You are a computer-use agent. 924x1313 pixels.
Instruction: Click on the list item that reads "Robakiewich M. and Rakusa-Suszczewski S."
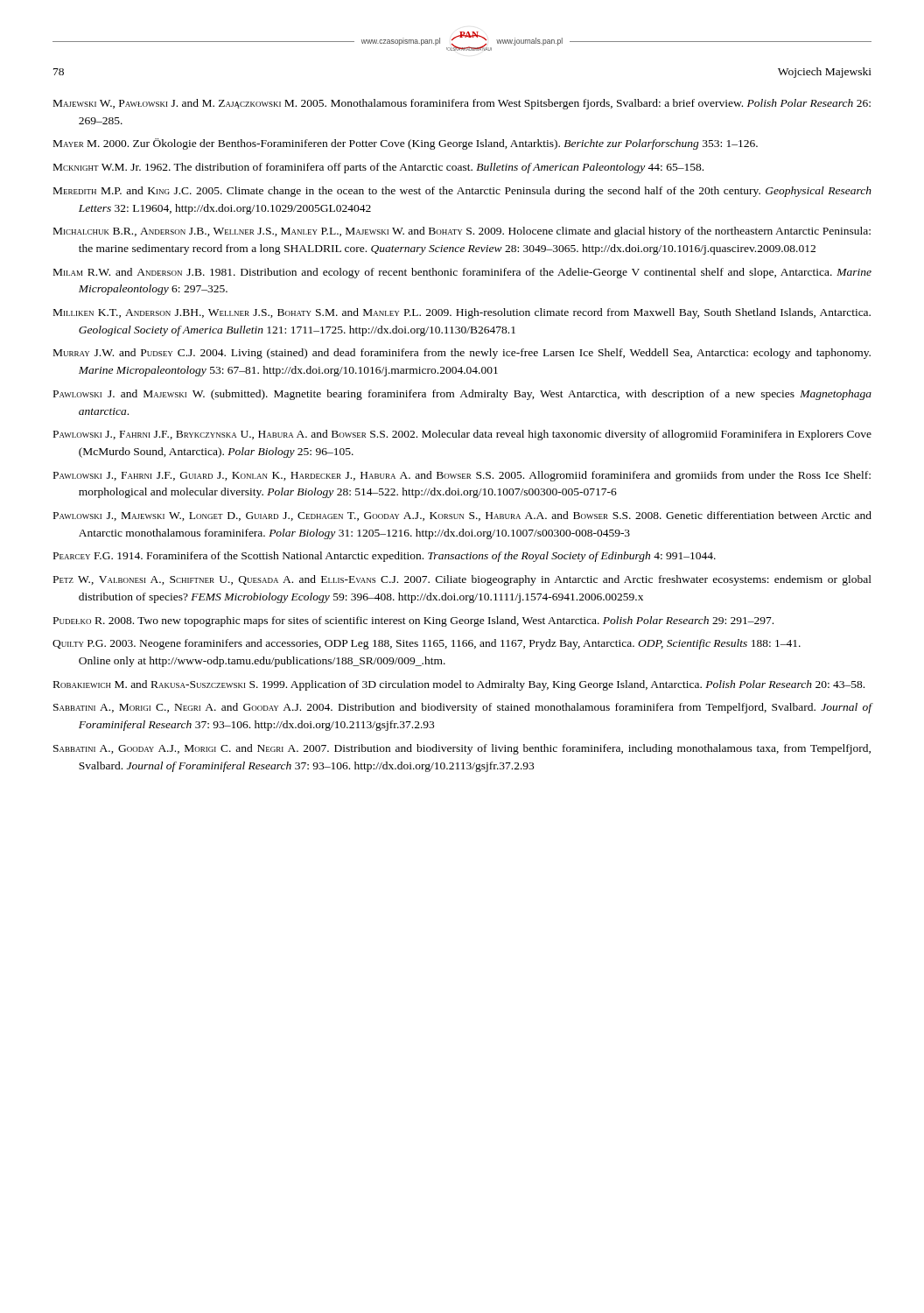click(459, 684)
